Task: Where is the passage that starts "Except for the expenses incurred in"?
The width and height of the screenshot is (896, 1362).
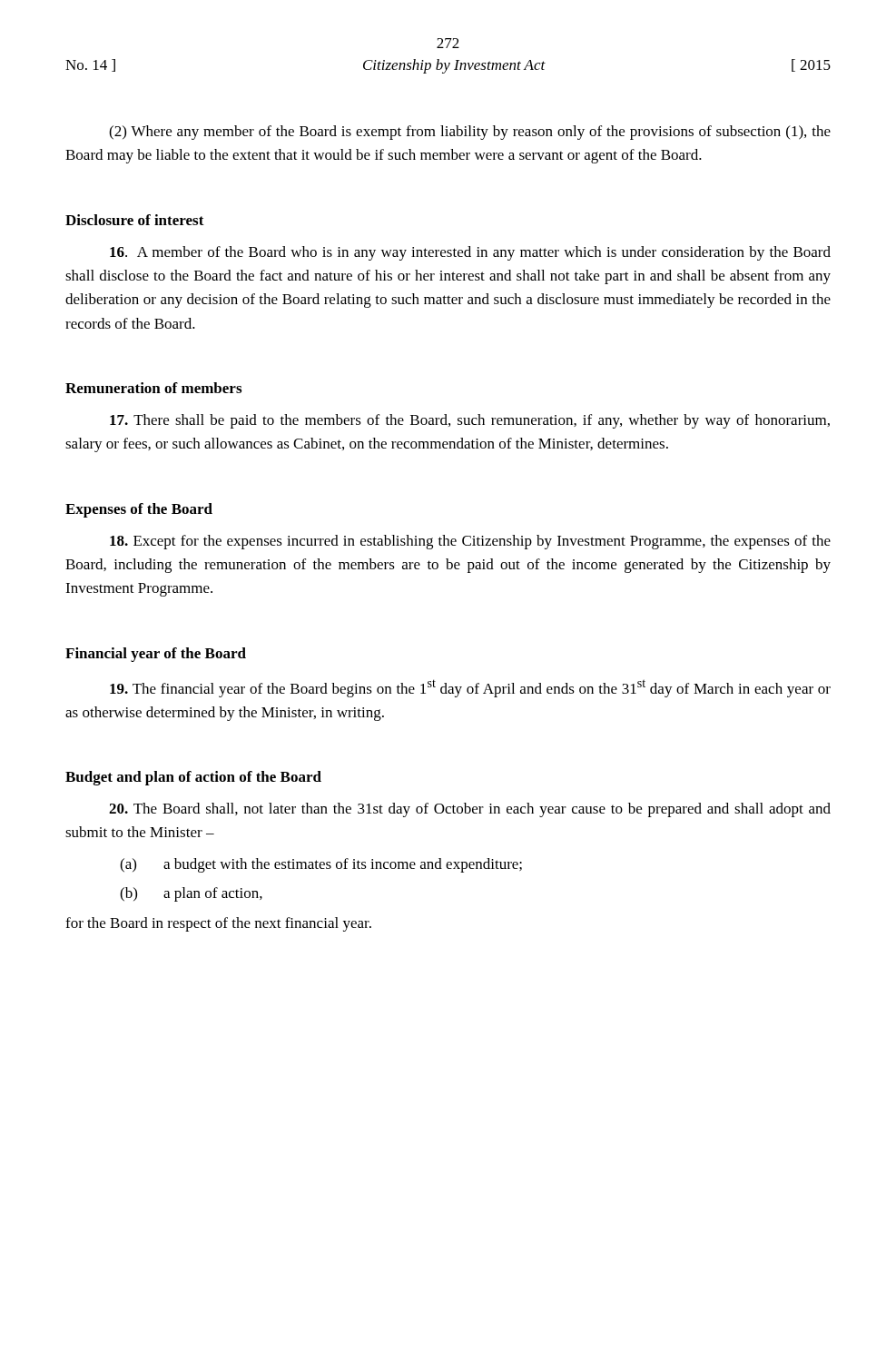Action: click(448, 564)
